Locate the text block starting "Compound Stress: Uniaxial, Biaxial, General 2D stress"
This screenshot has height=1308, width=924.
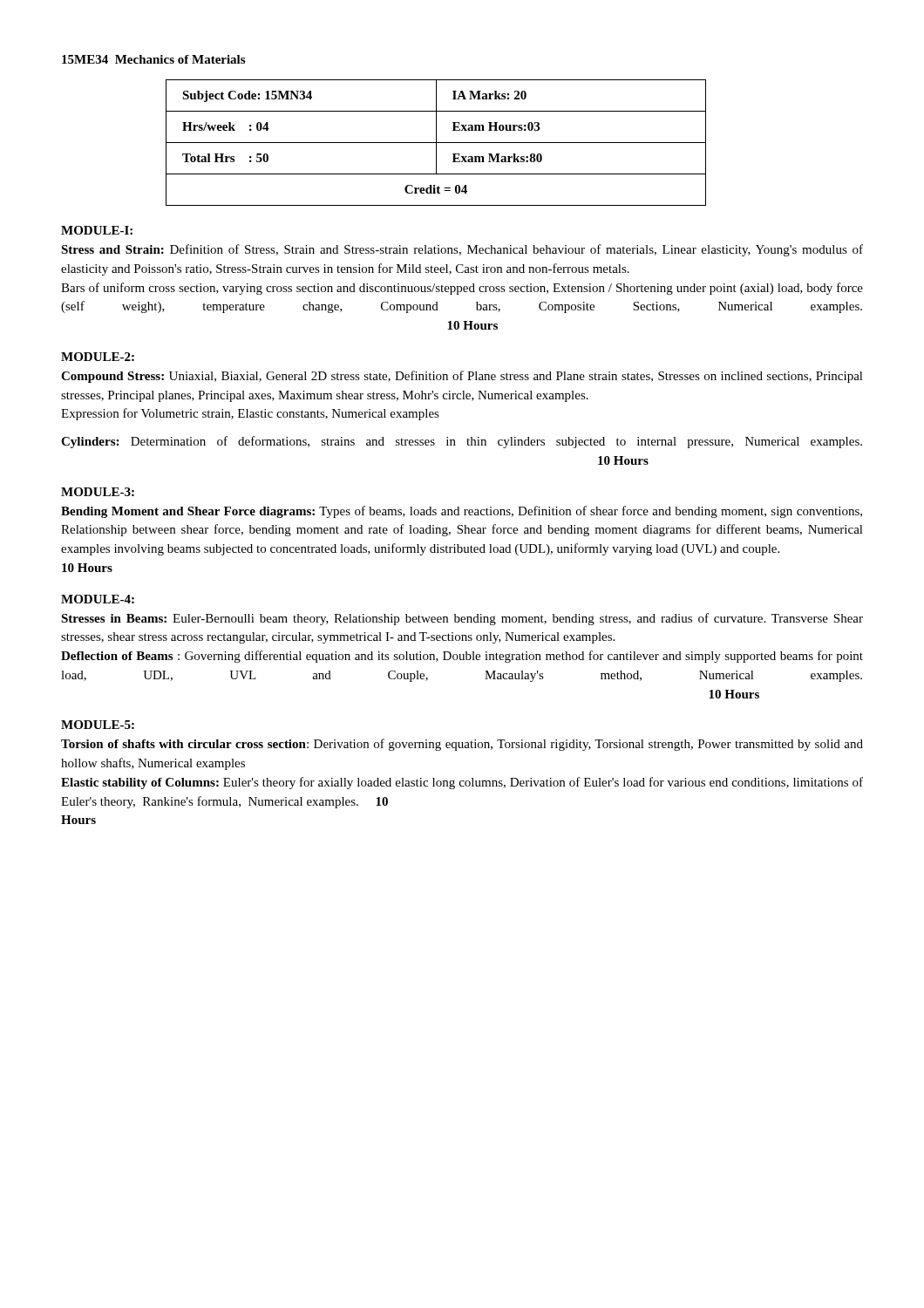click(462, 395)
